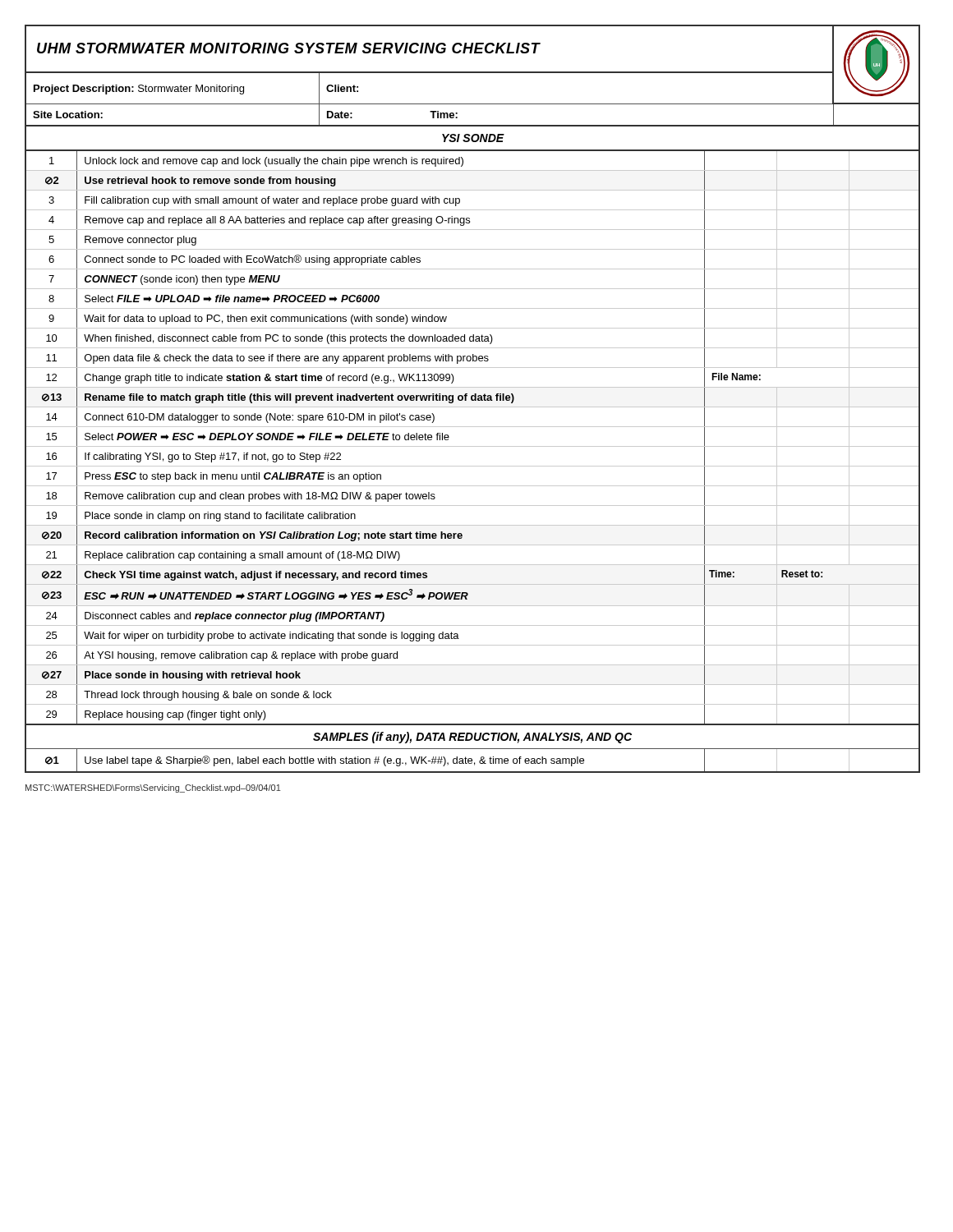Click on the list item containing "15 Select POWER ➡ ESC ➡ DEPLOY SONDE"
Image resolution: width=953 pixels, height=1232 pixels.
[x=472, y=436]
